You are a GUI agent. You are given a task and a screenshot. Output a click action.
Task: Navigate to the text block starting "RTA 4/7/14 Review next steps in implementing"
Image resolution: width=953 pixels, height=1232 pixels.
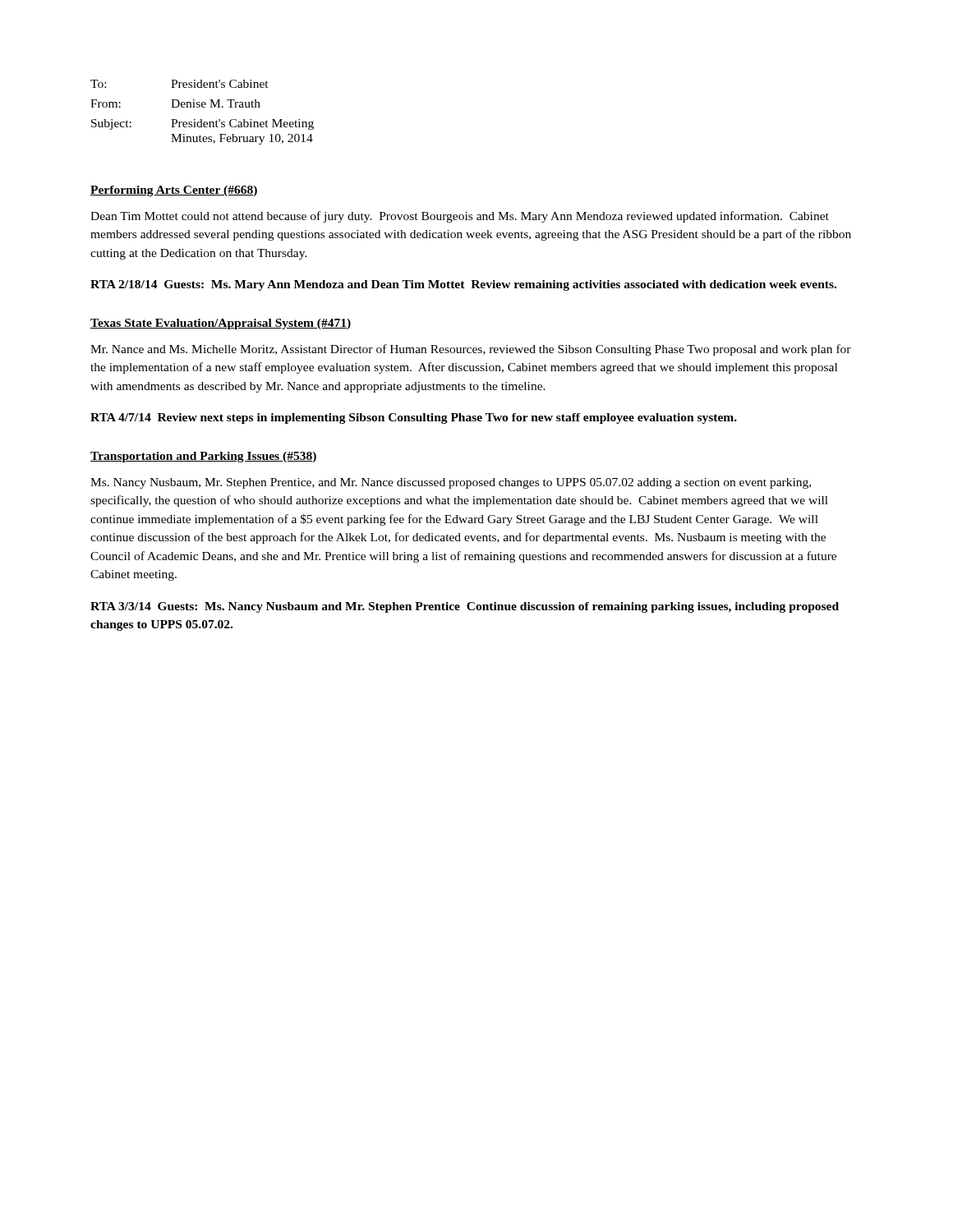[x=414, y=417]
